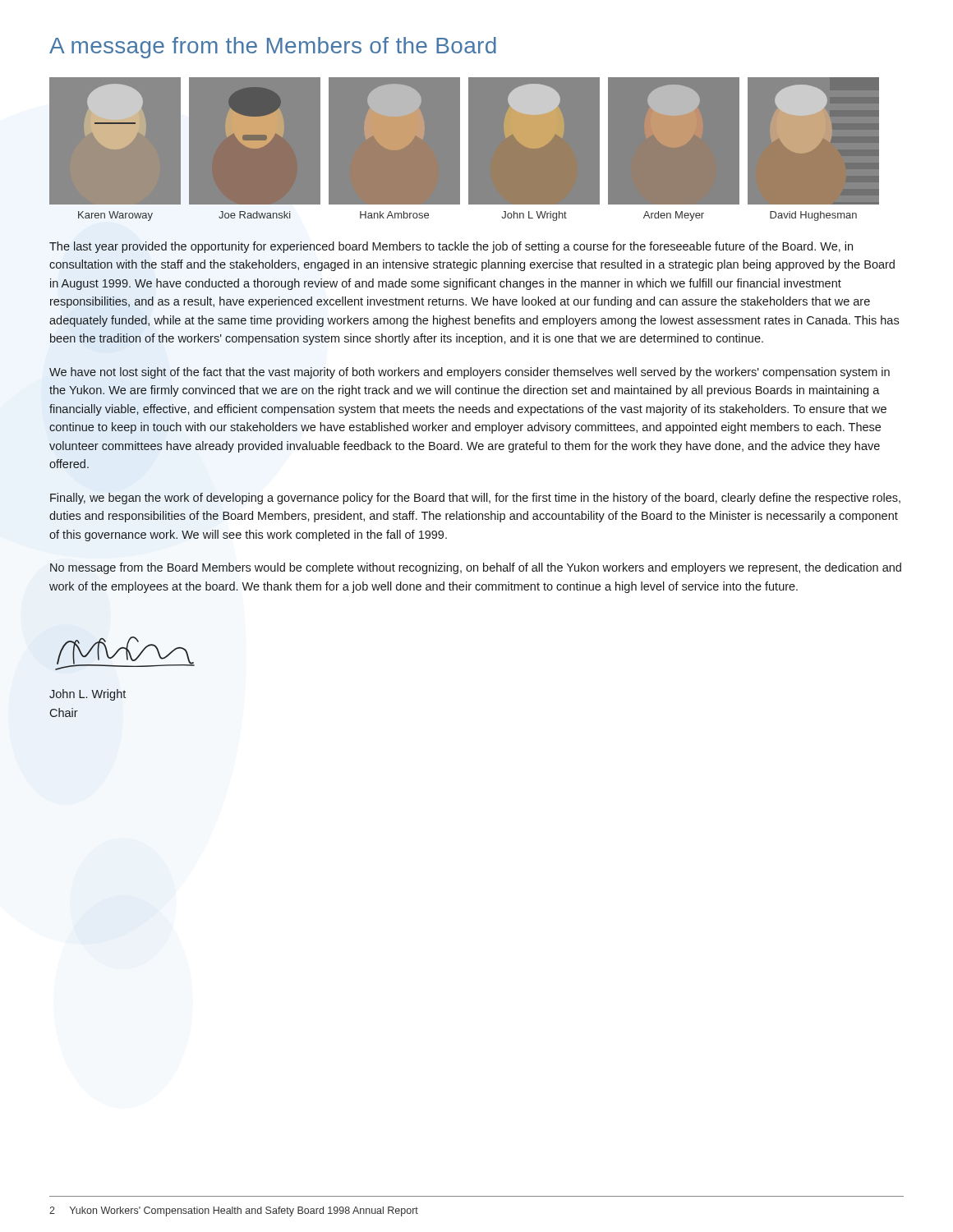
Task: Find the region starting "John L. Wright Chair"
Action: click(88, 704)
